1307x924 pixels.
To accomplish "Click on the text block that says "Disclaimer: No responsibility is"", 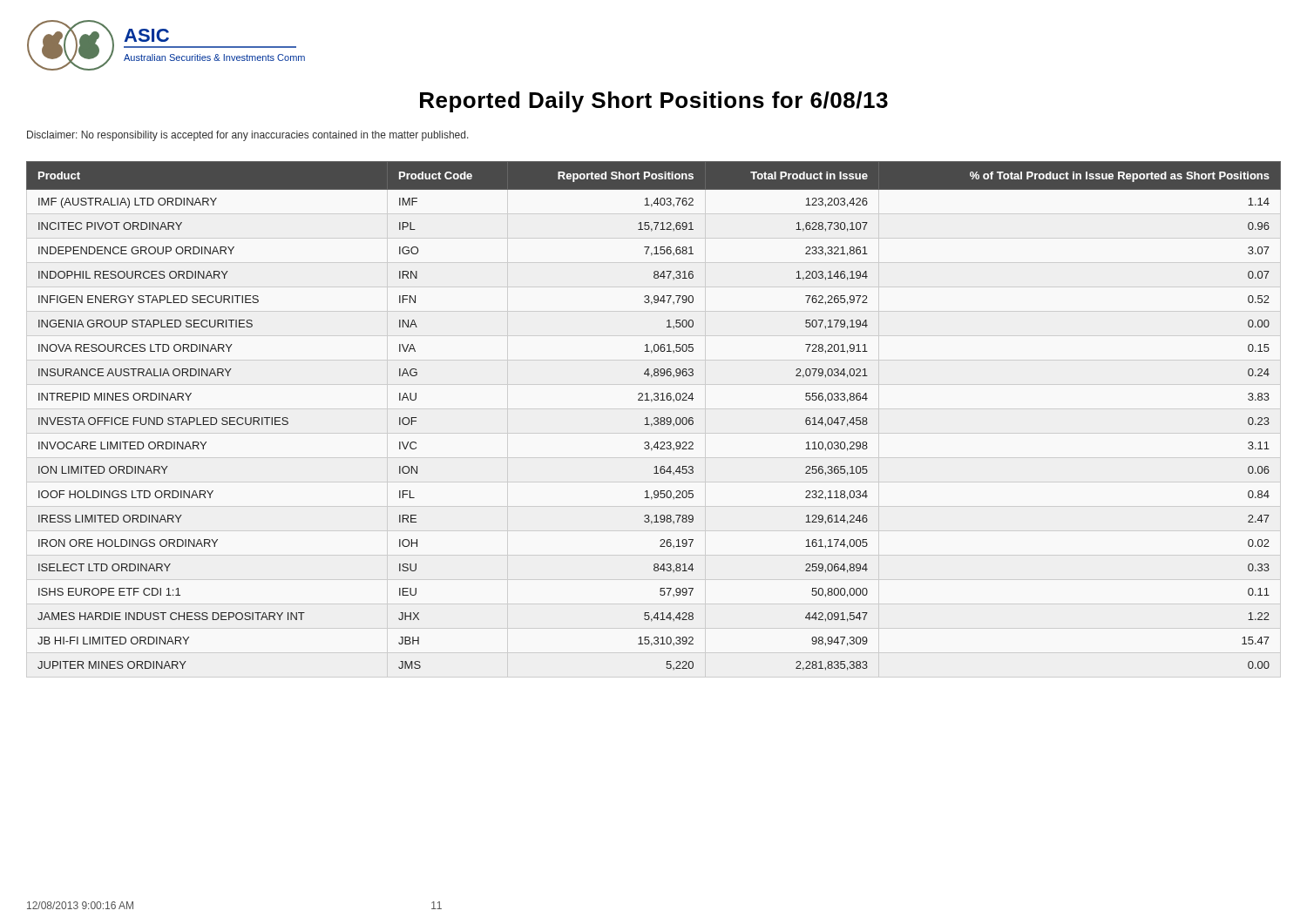I will click(x=248, y=135).
